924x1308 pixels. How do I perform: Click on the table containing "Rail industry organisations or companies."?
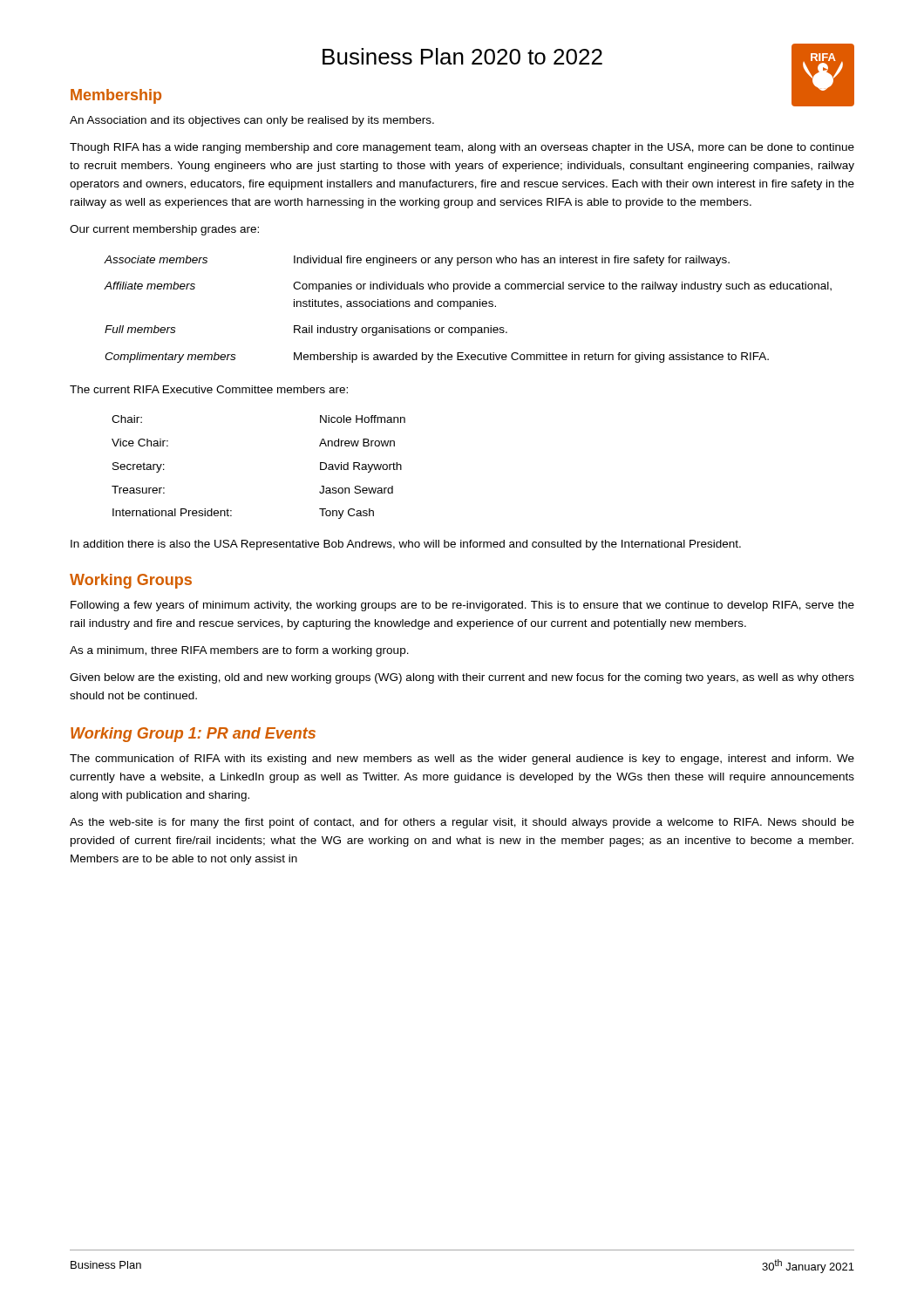462,309
